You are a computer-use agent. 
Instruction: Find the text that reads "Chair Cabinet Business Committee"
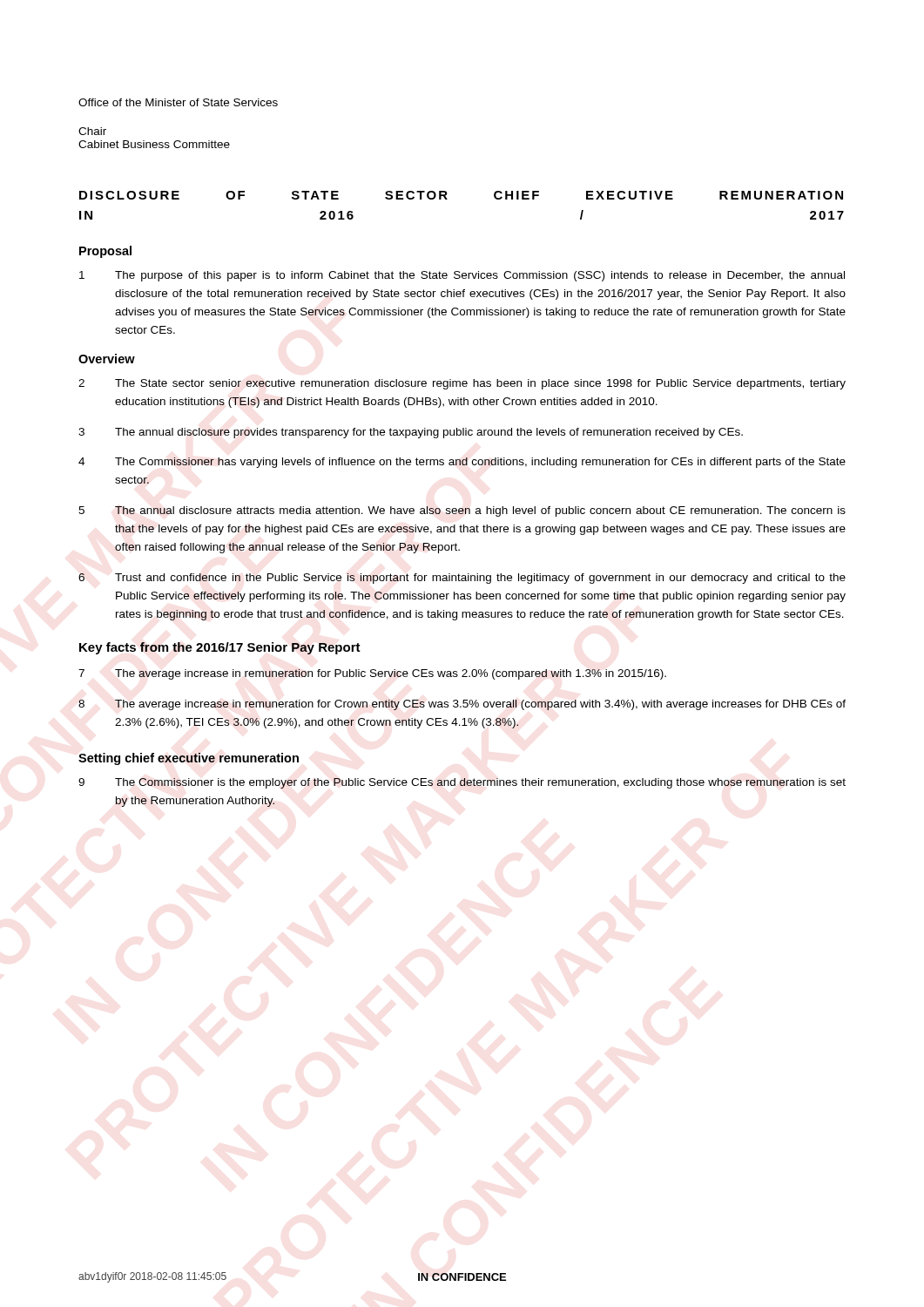click(x=154, y=138)
